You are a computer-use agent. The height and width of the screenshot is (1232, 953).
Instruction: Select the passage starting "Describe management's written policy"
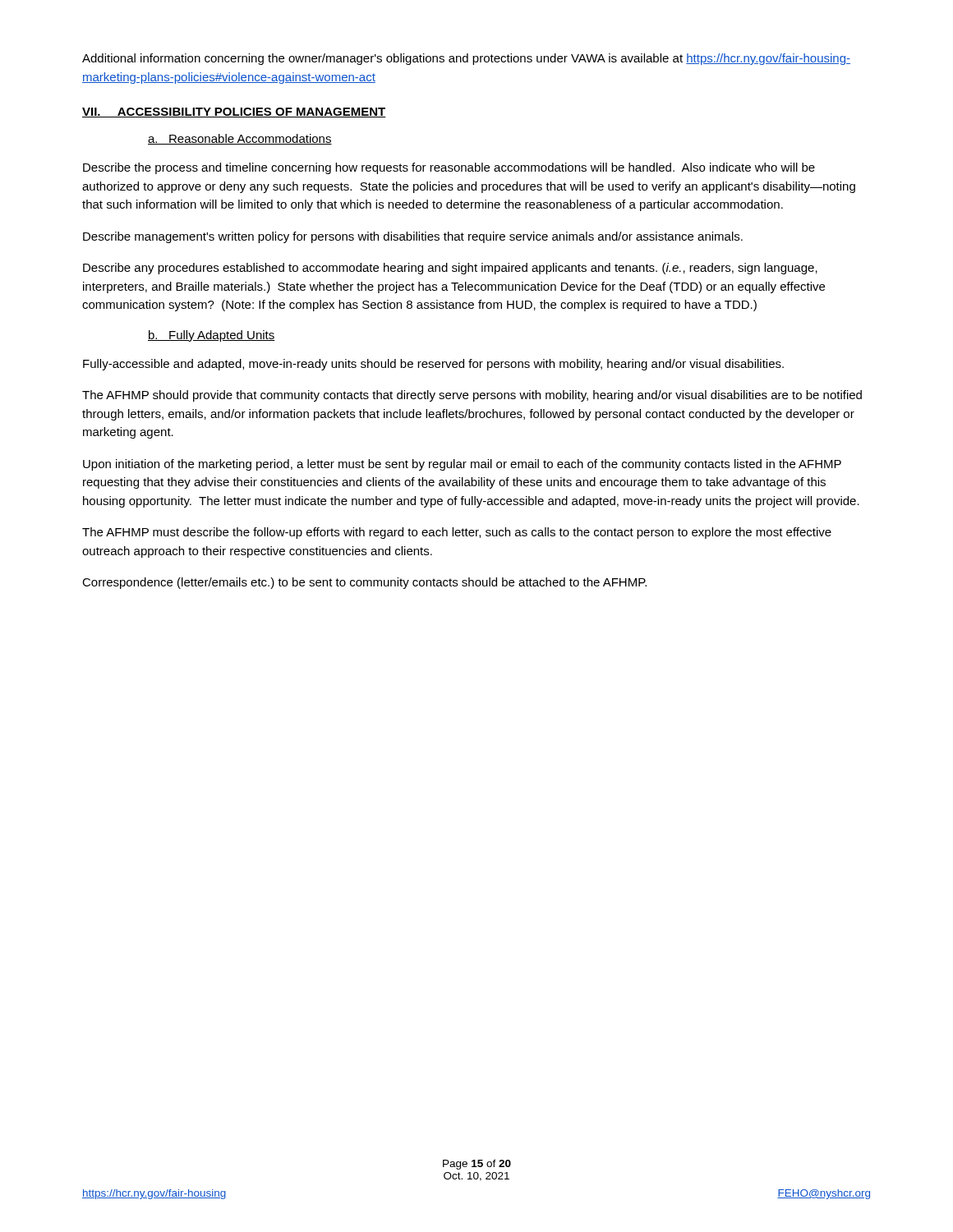click(413, 236)
